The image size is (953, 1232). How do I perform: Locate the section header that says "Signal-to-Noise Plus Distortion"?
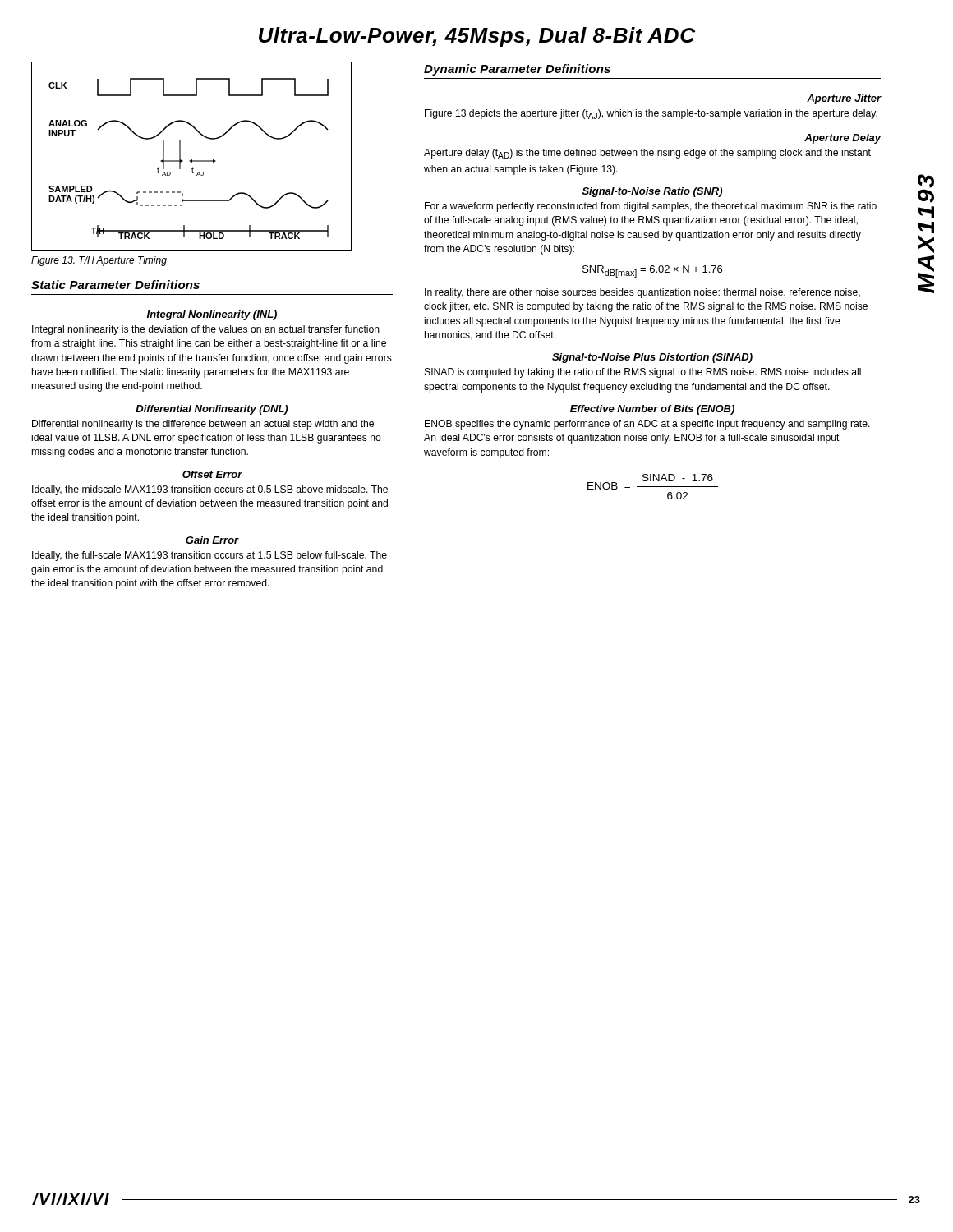click(x=652, y=357)
